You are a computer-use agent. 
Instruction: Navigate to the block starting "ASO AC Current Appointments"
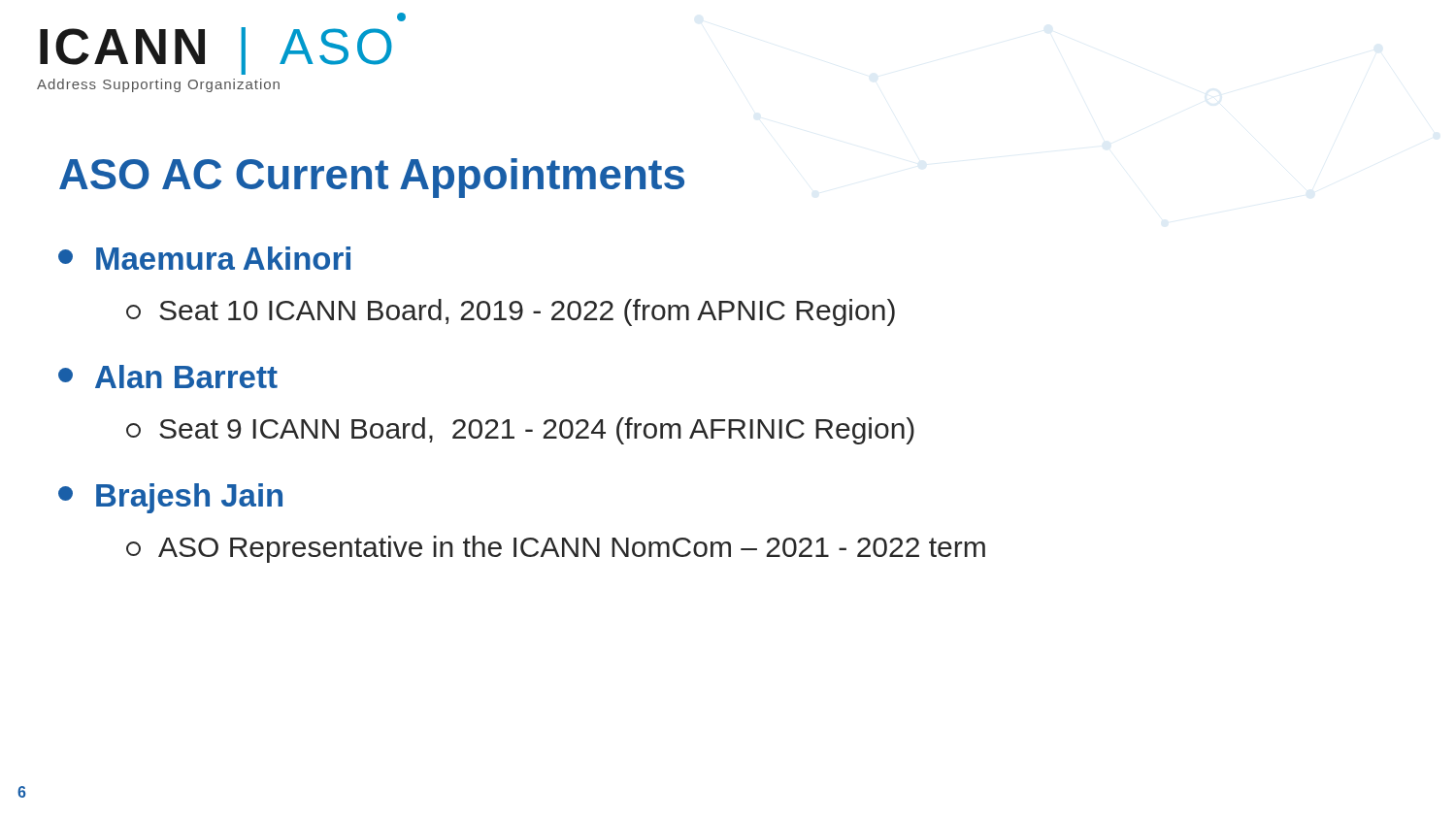[x=372, y=174]
